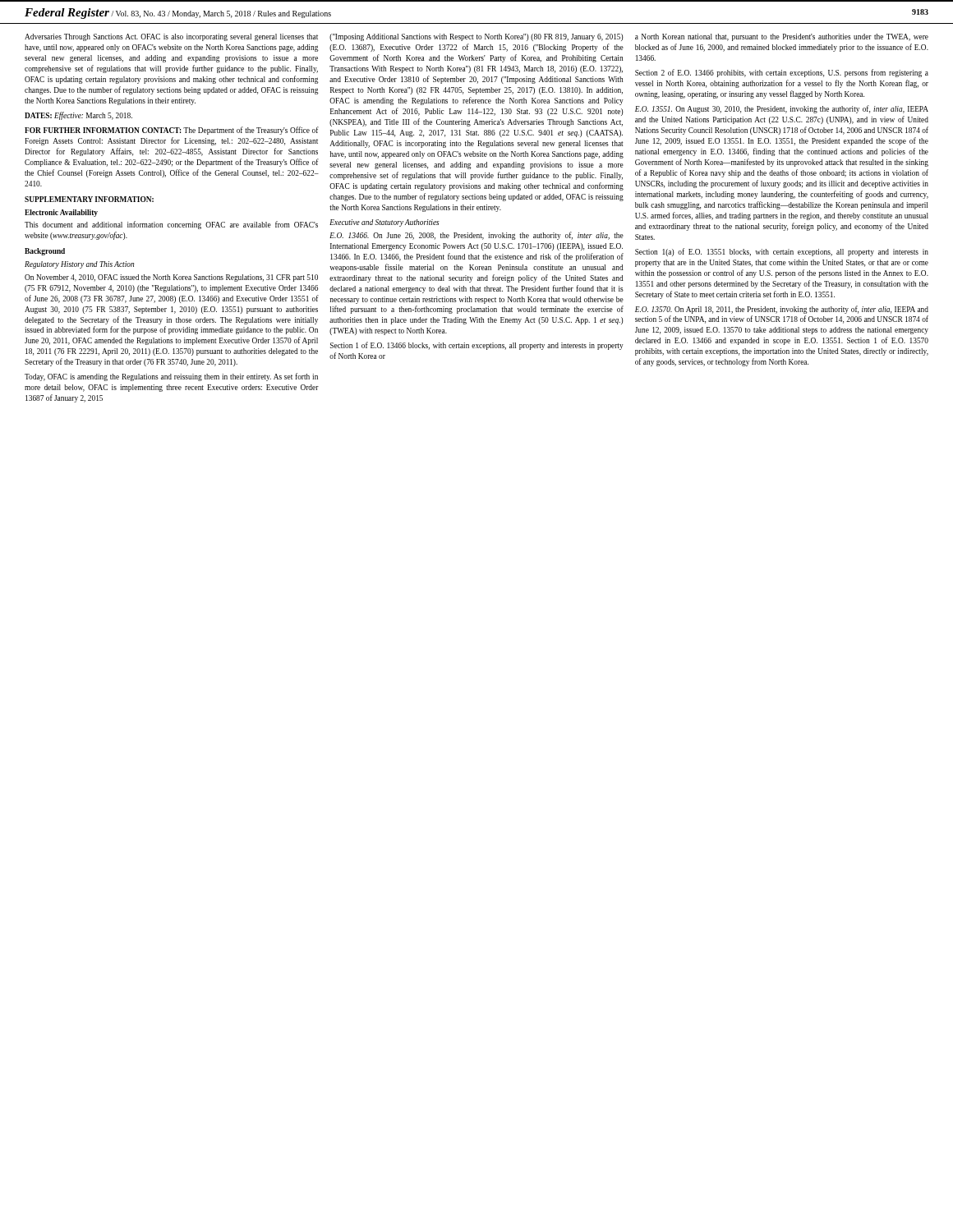Find the region starting "Executive and Statutory Authorities"
Viewport: 953px width, 1232px height.
[476, 223]
